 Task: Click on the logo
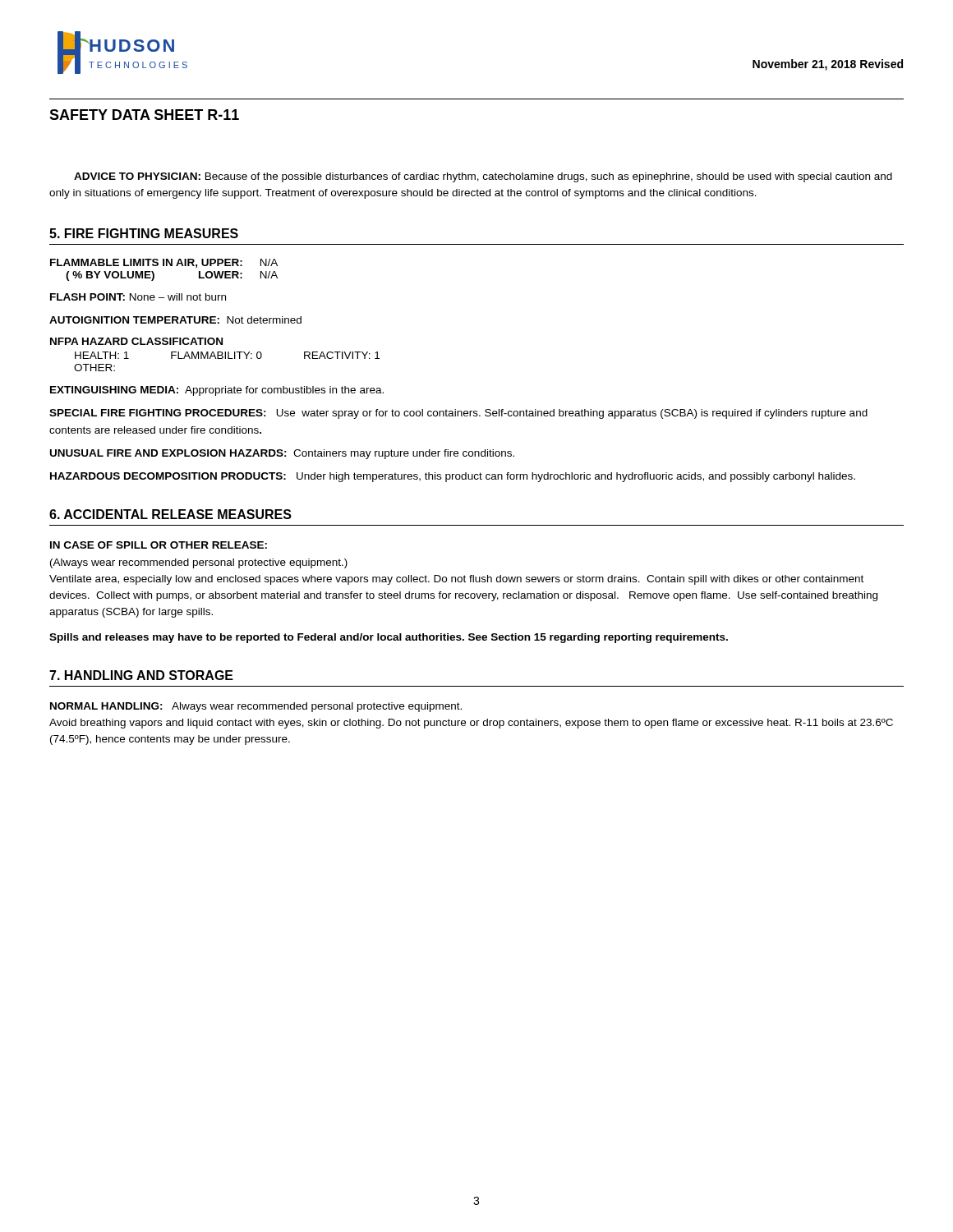pyautogui.click(x=136, y=61)
